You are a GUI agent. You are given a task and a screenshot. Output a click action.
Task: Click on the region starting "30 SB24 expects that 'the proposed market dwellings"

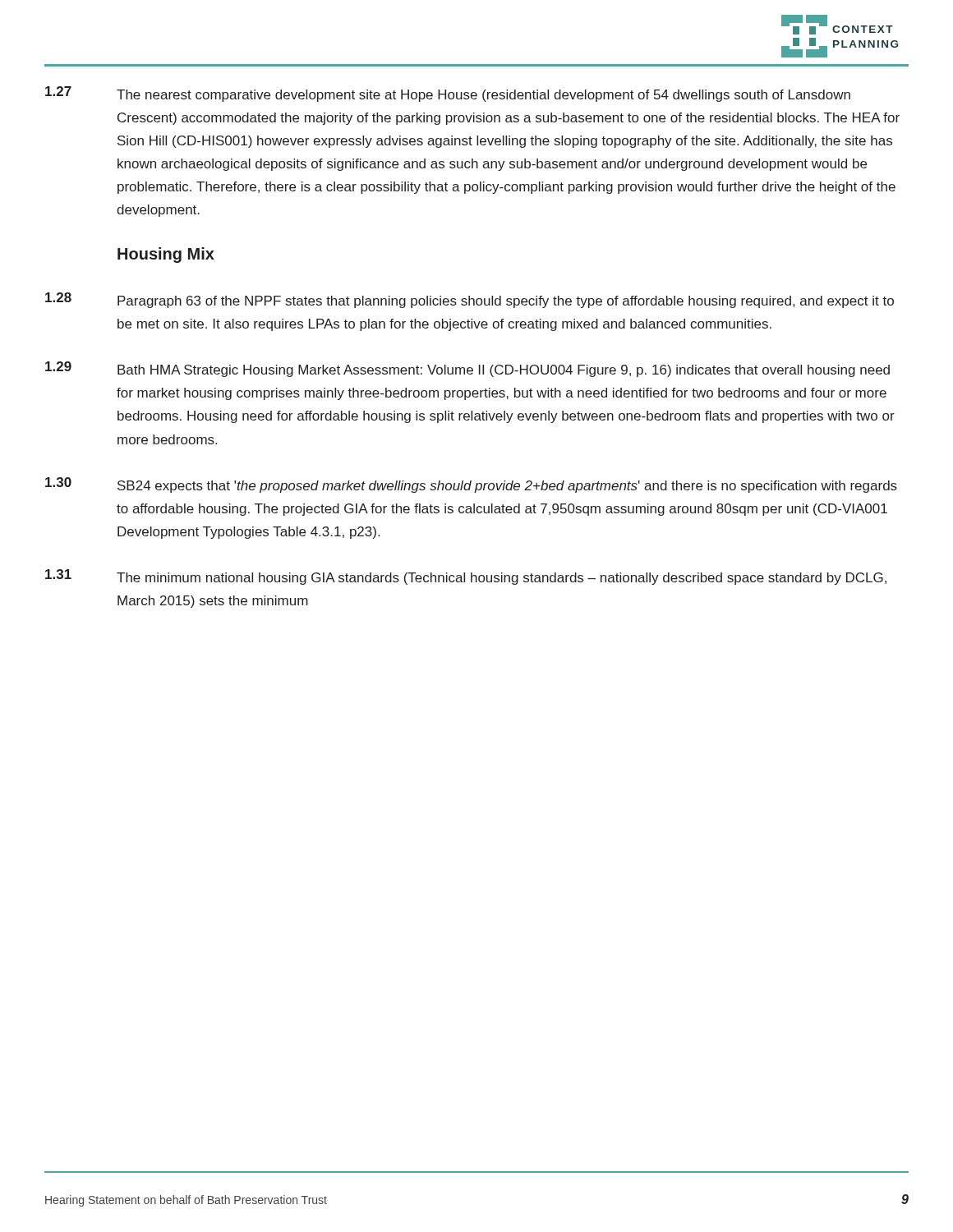(x=476, y=509)
